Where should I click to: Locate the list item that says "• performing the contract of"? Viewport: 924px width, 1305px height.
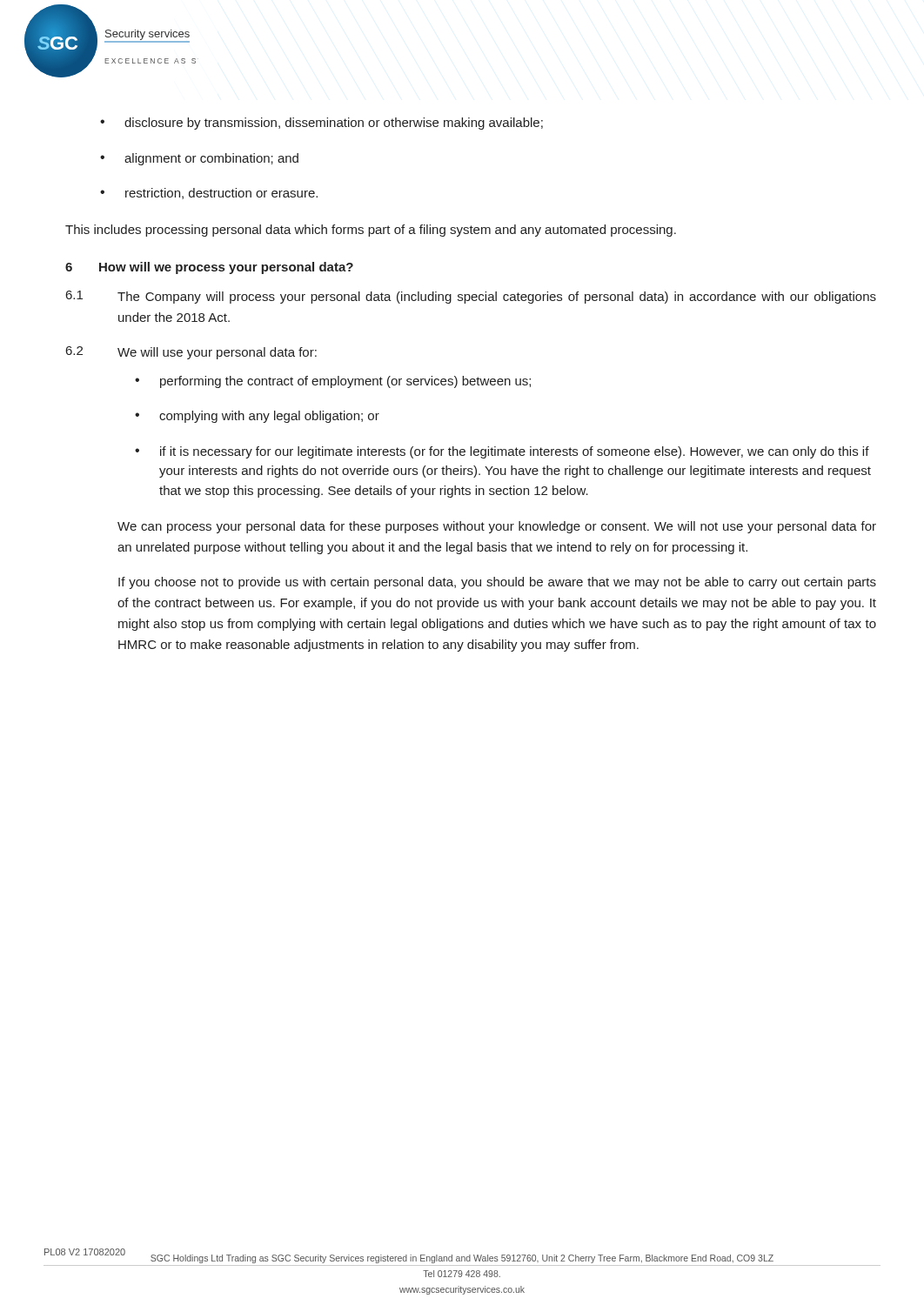pos(333,381)
